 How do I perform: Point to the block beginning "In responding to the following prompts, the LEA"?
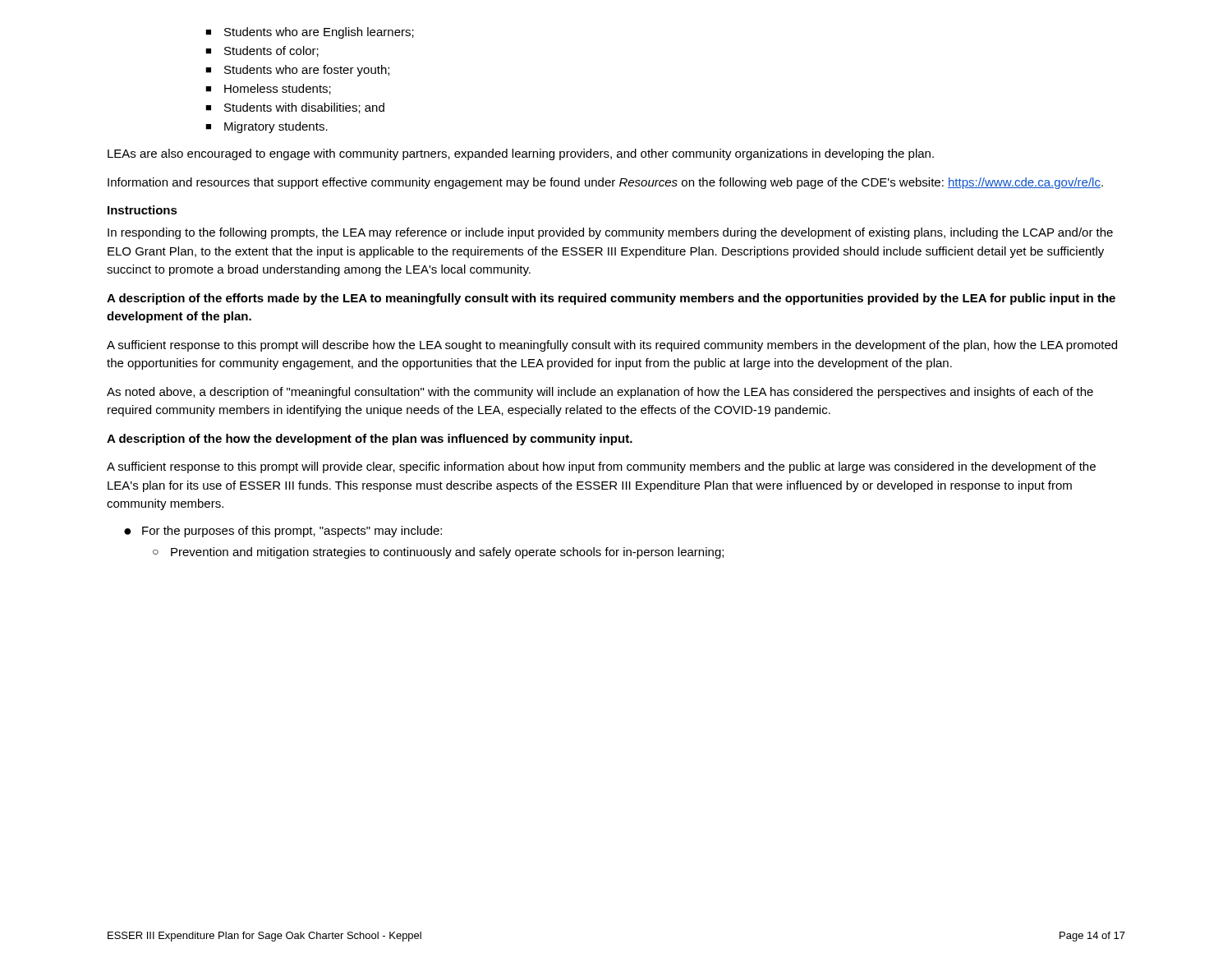pos(610,251)
